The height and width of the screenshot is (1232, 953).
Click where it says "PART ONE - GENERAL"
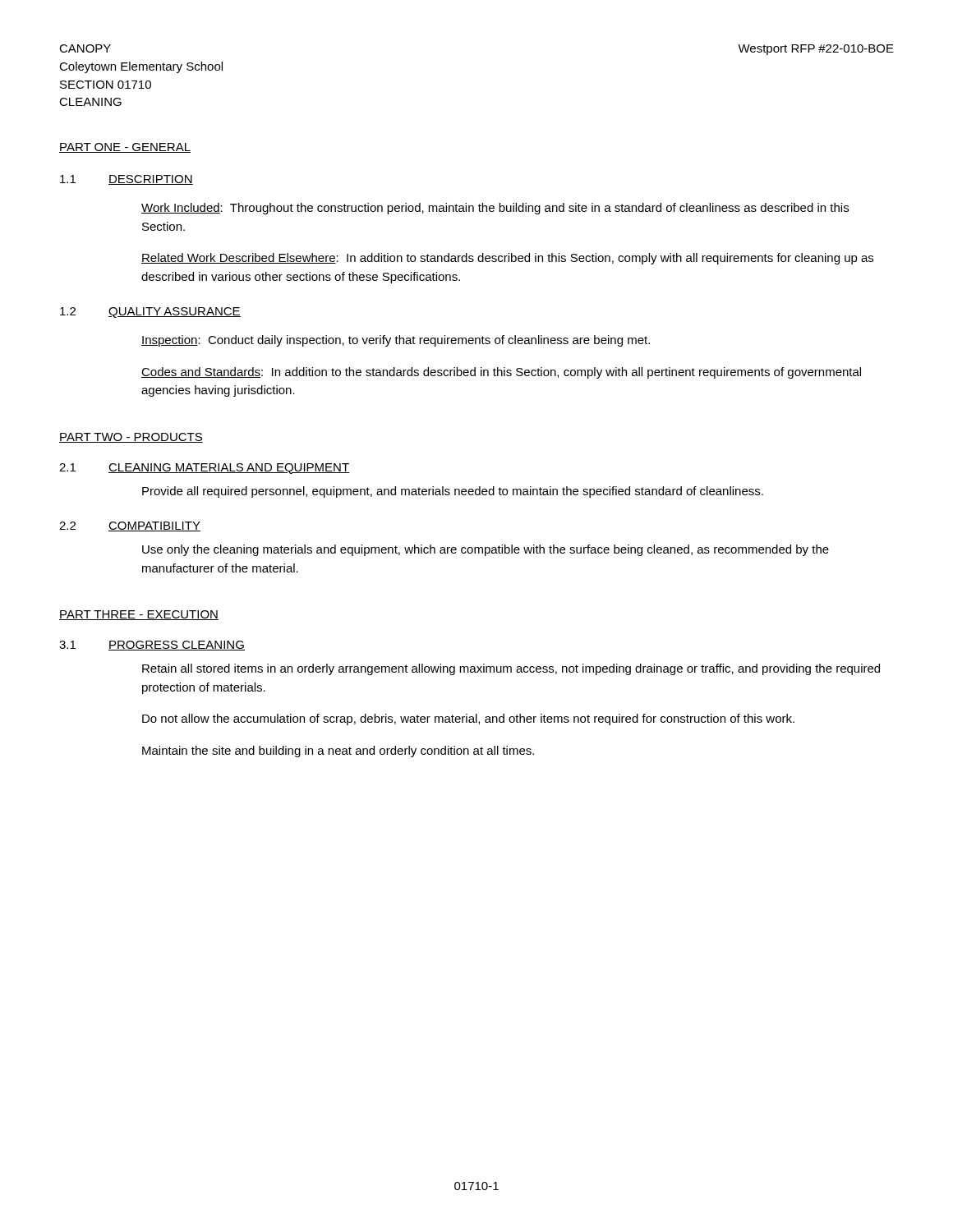coord(125,147)
